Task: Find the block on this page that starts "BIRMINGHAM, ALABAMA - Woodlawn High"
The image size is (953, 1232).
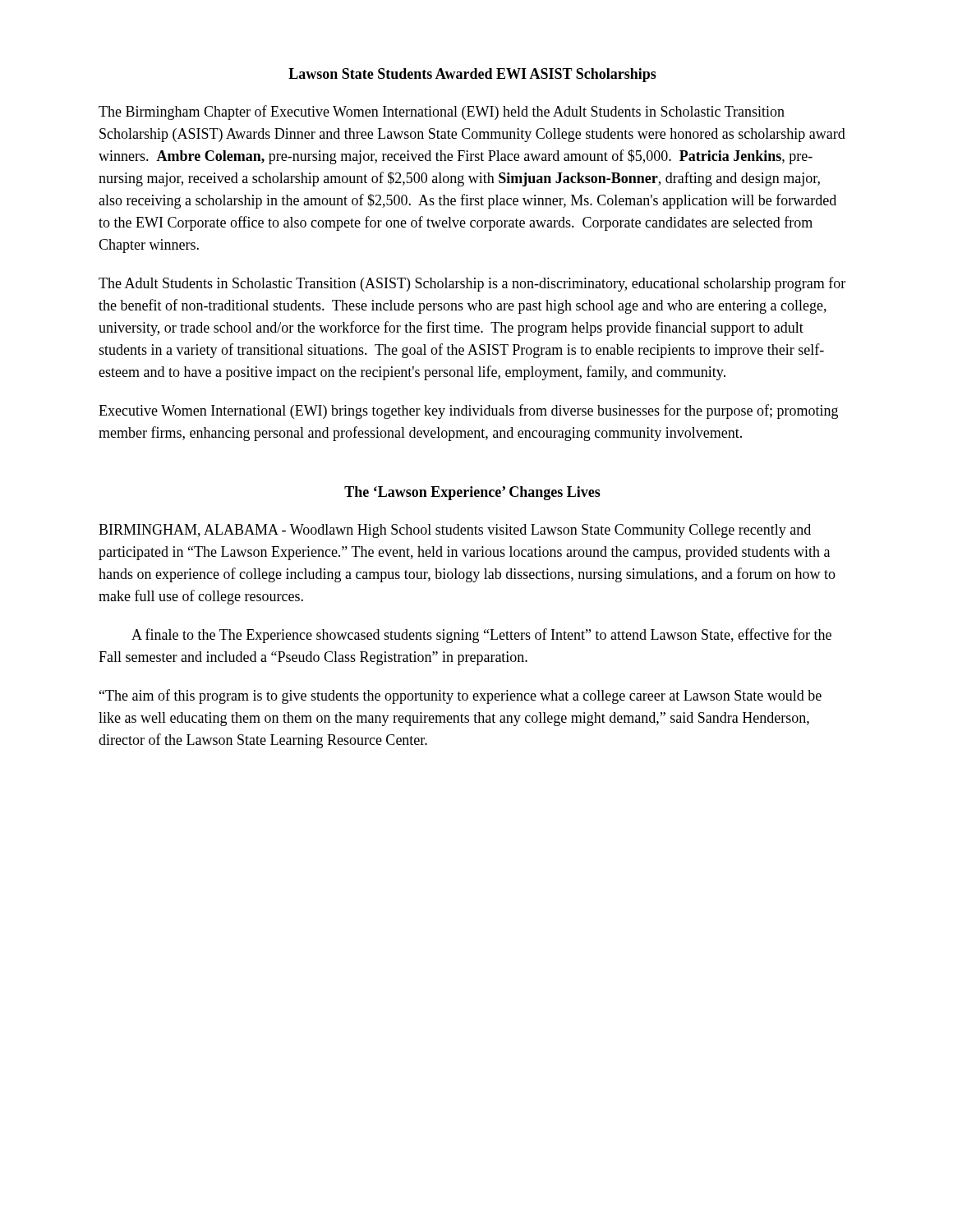Action: (467, 563)
